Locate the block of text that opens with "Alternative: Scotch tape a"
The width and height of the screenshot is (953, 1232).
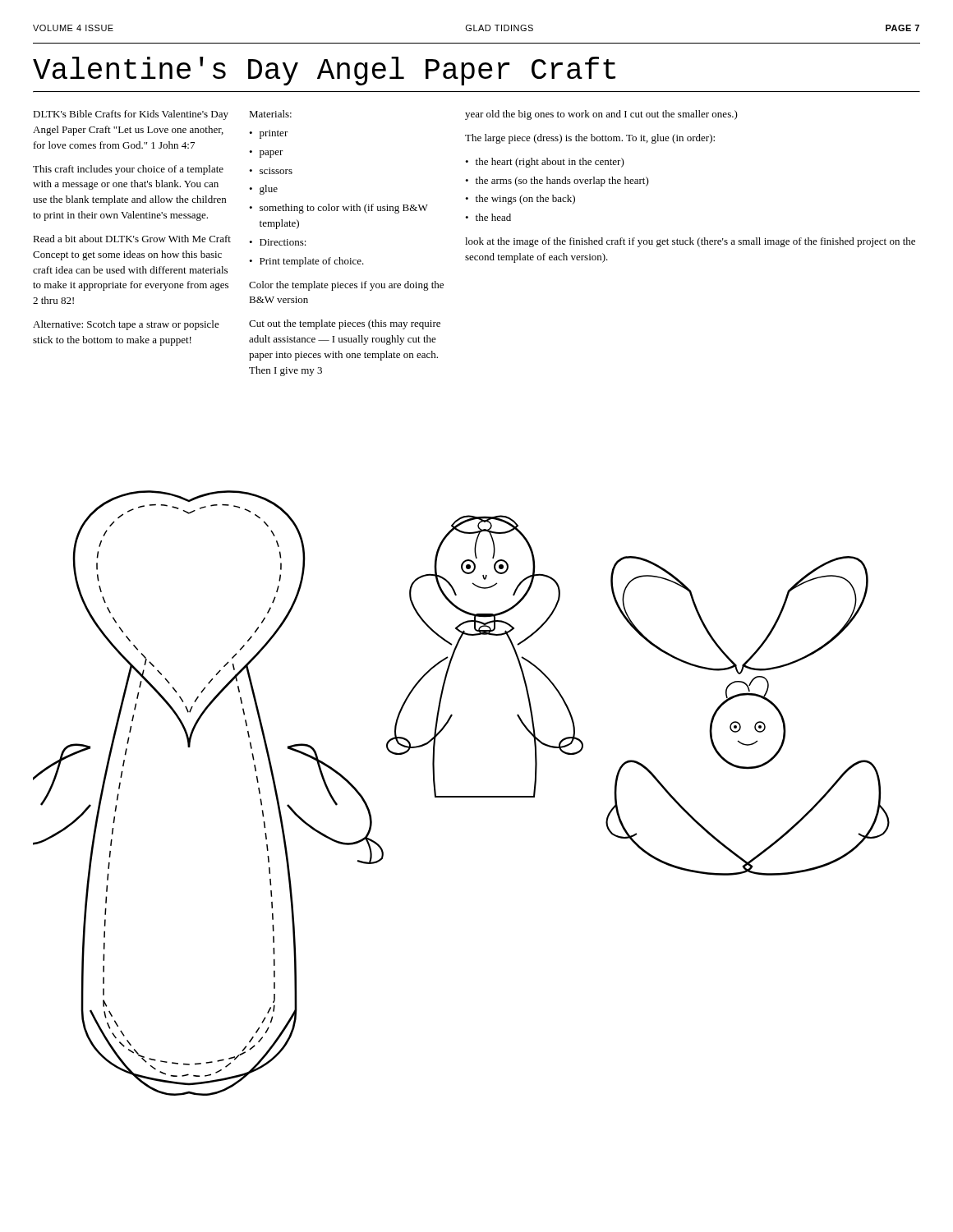[126, 332]
